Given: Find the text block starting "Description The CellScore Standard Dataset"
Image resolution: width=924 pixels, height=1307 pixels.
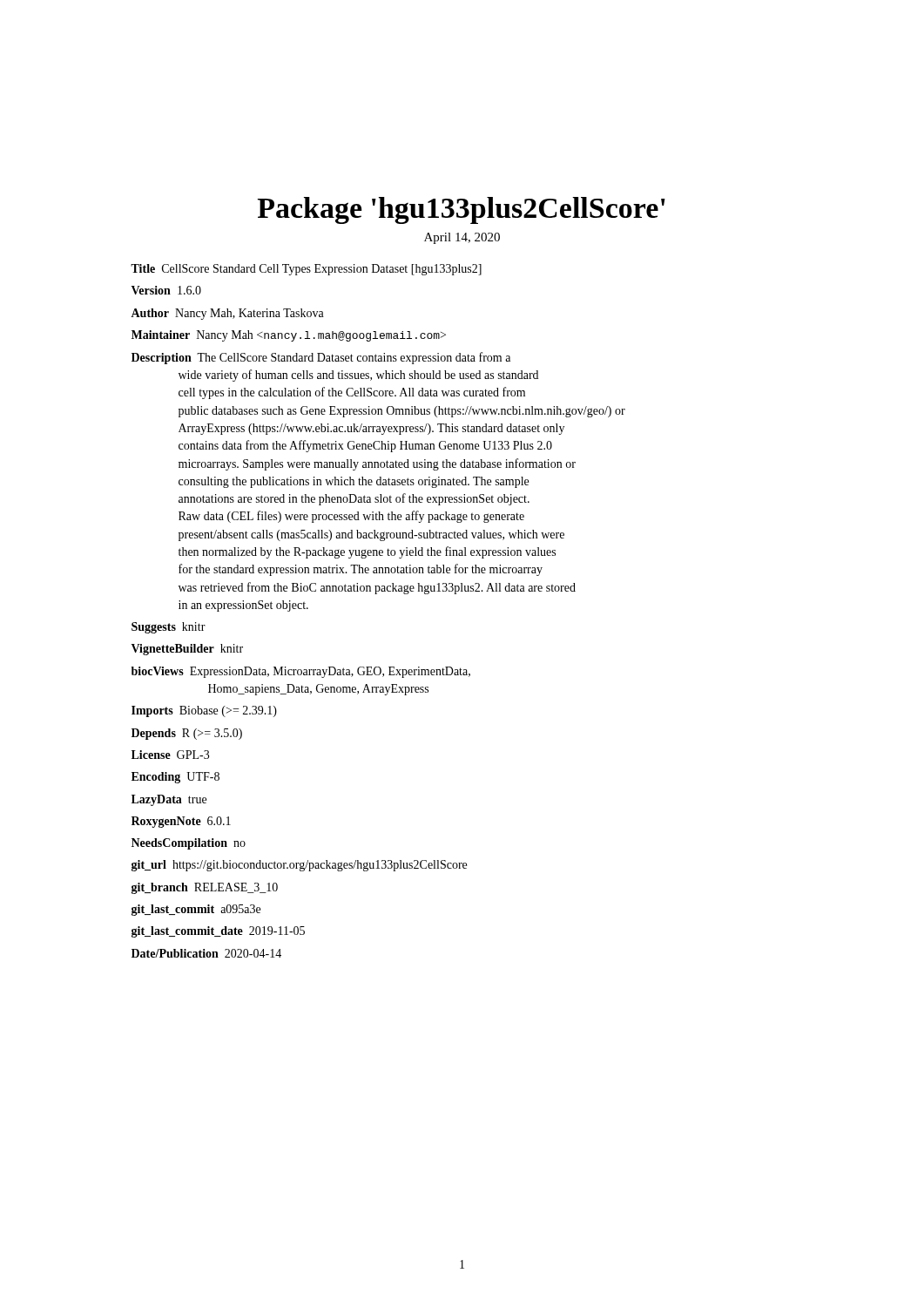Looking at the screenshot, I should (x=462, y=483).
